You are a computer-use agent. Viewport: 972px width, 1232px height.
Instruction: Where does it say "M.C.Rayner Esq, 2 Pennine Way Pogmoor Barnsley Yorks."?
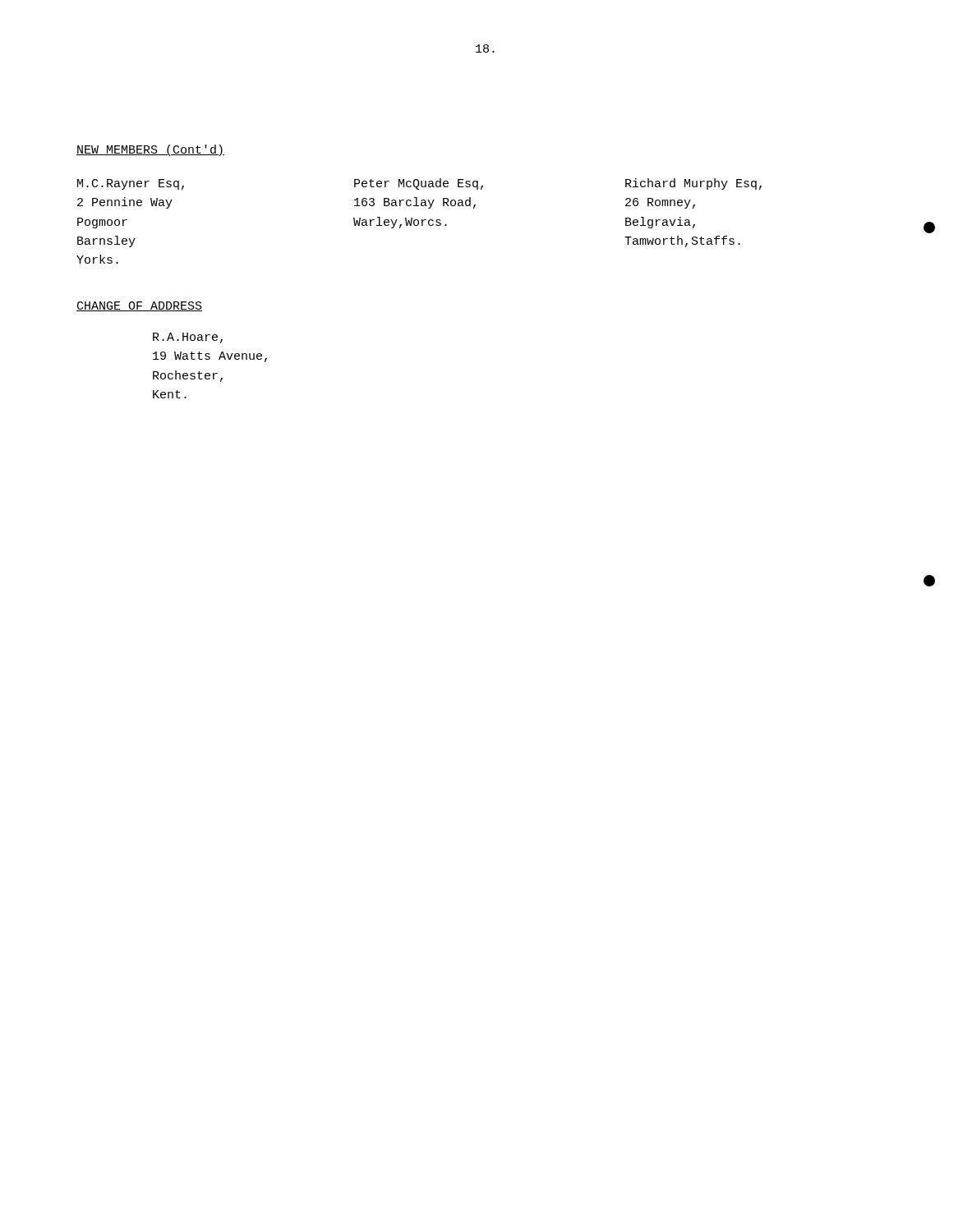coord(132,223)
